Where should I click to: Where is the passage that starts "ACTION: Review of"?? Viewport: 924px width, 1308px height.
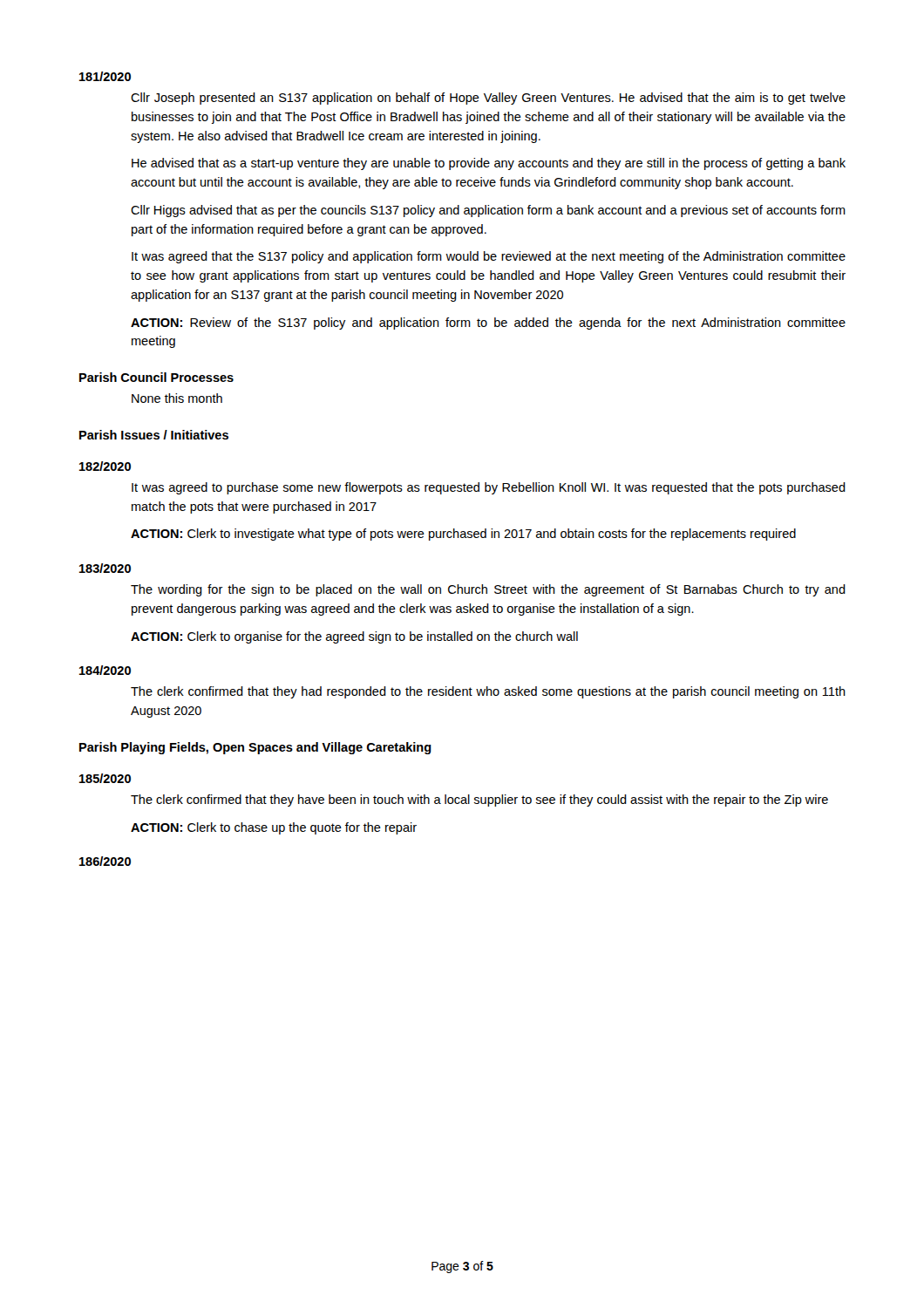point(488,332)
